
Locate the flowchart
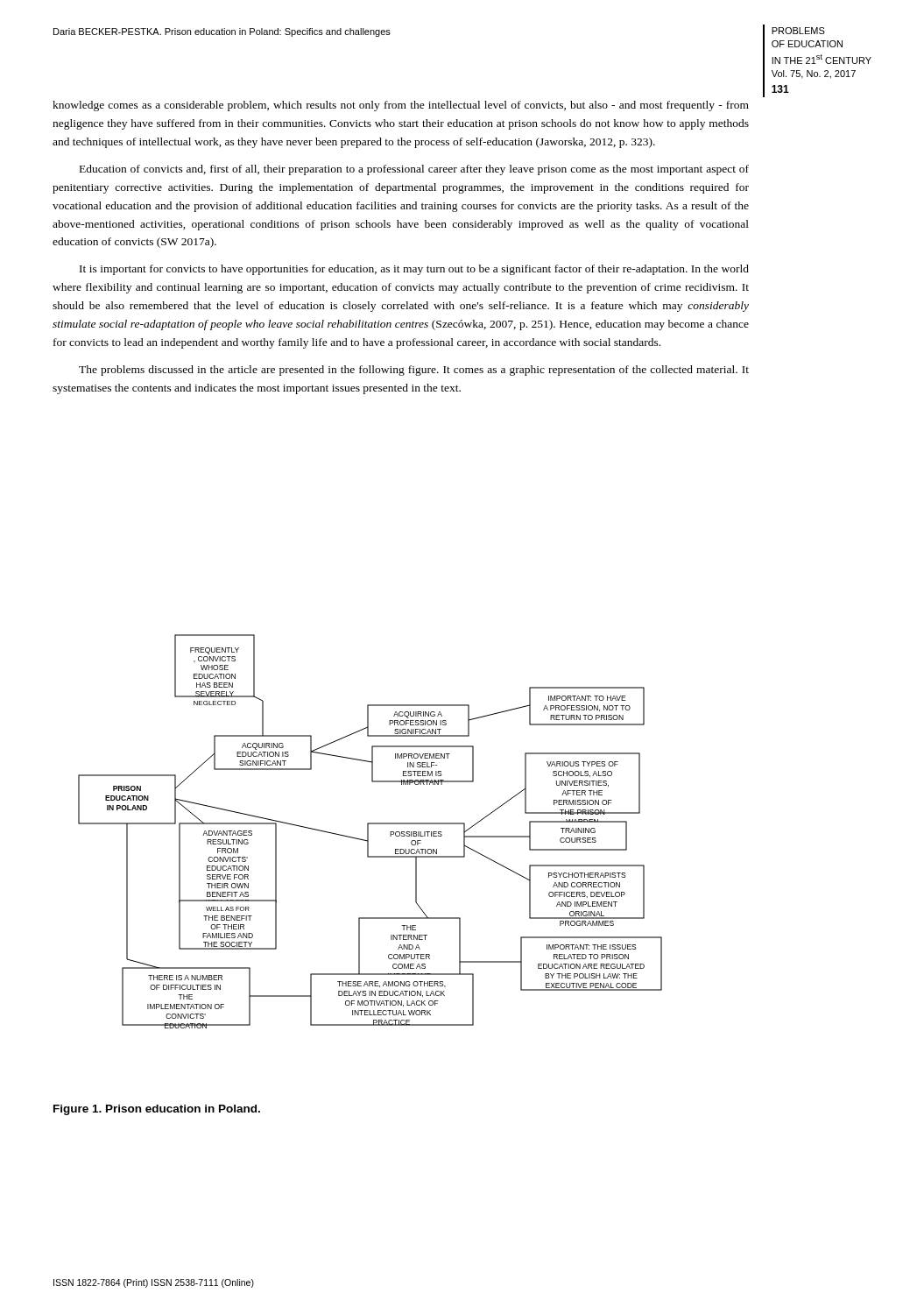462,819
